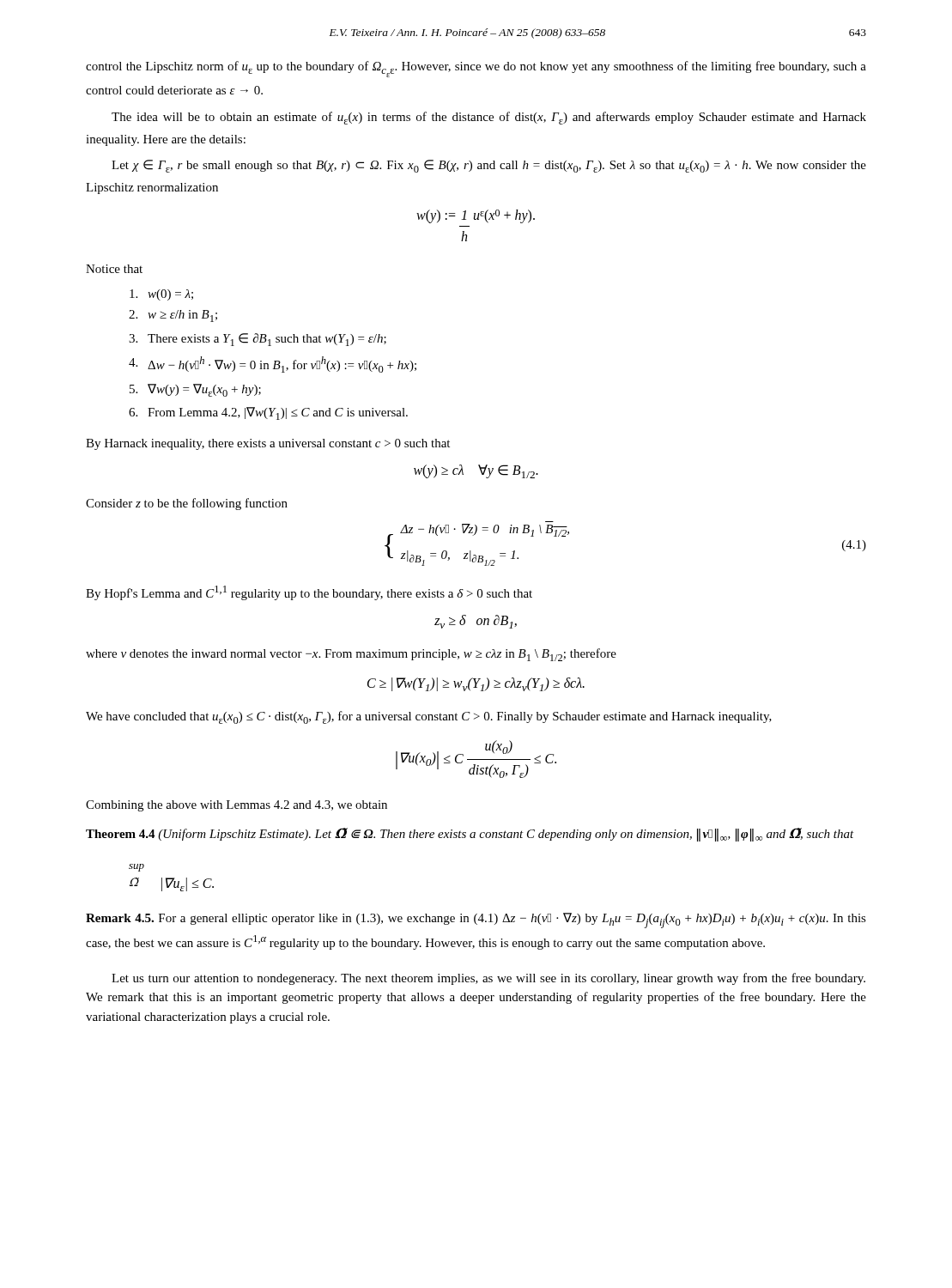Screen dimensions: 1288x952
Task: Select the block starting "Theorem 4.4 (Uniform Lipschitz"
Action: [476, 836]
